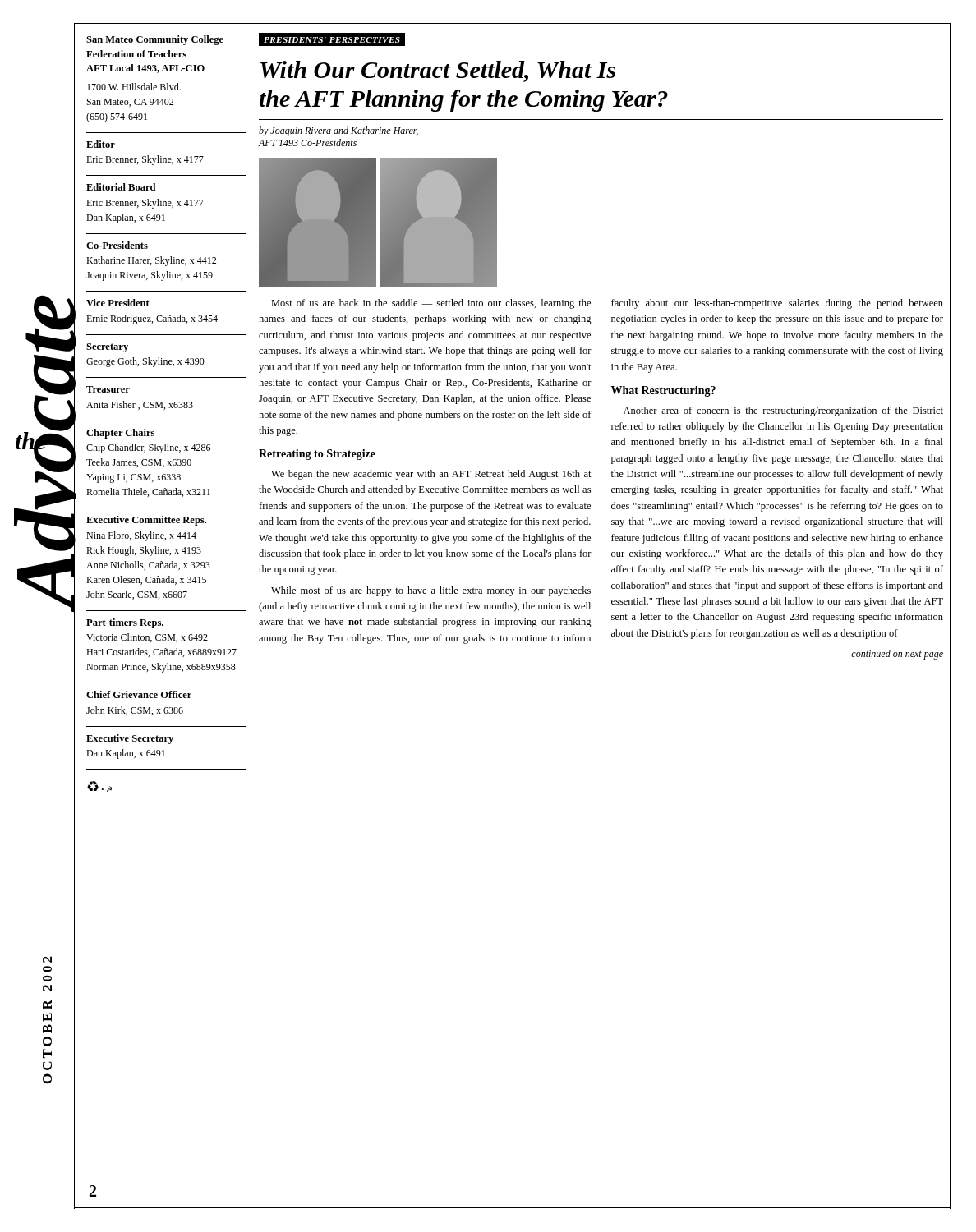Viewport: 976px width, 1232px height.
Task: Locate the text "What Restructuring?"
Action: [663, 390]
